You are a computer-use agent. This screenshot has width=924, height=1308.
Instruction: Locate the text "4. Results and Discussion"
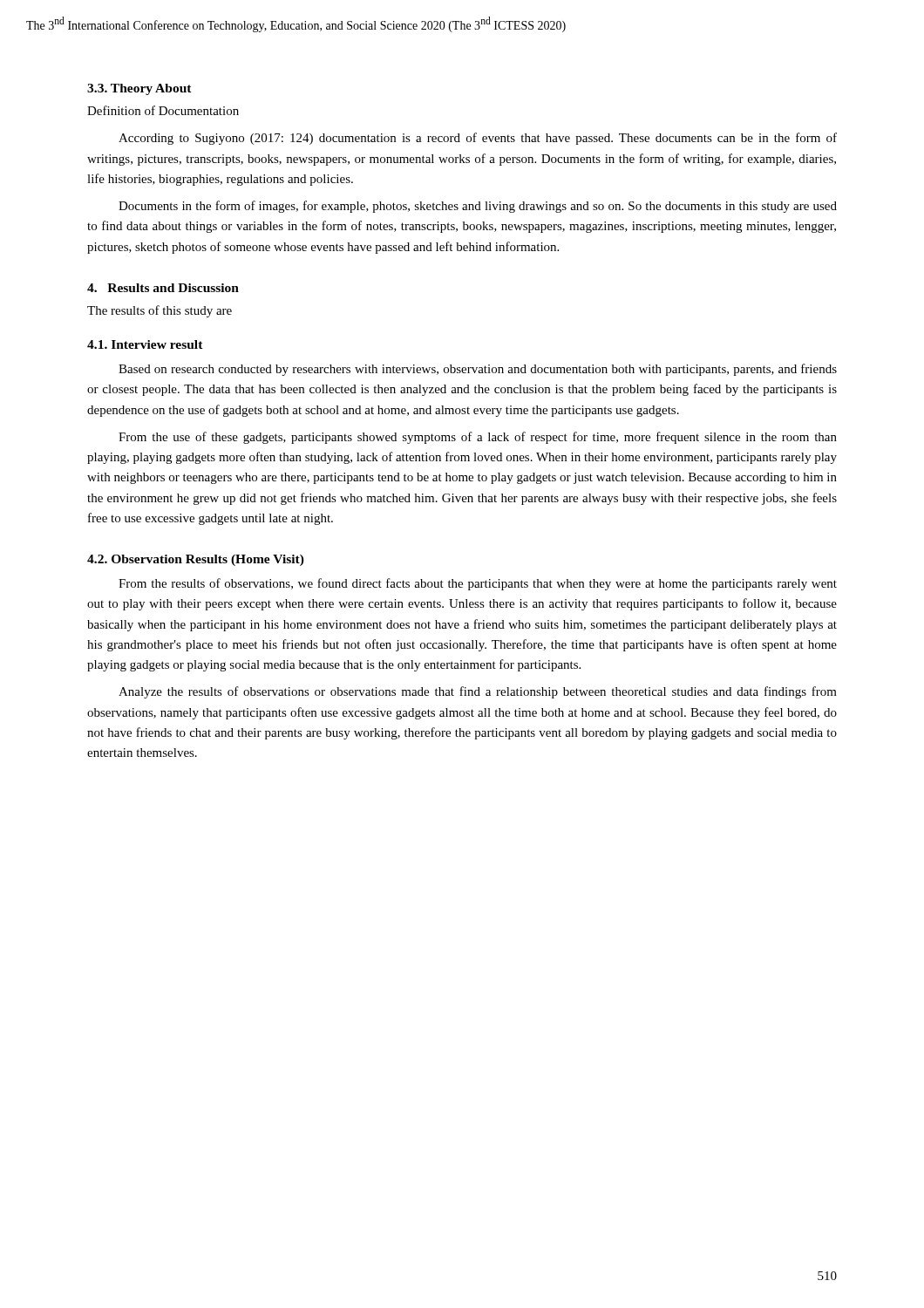coord(163,287)
